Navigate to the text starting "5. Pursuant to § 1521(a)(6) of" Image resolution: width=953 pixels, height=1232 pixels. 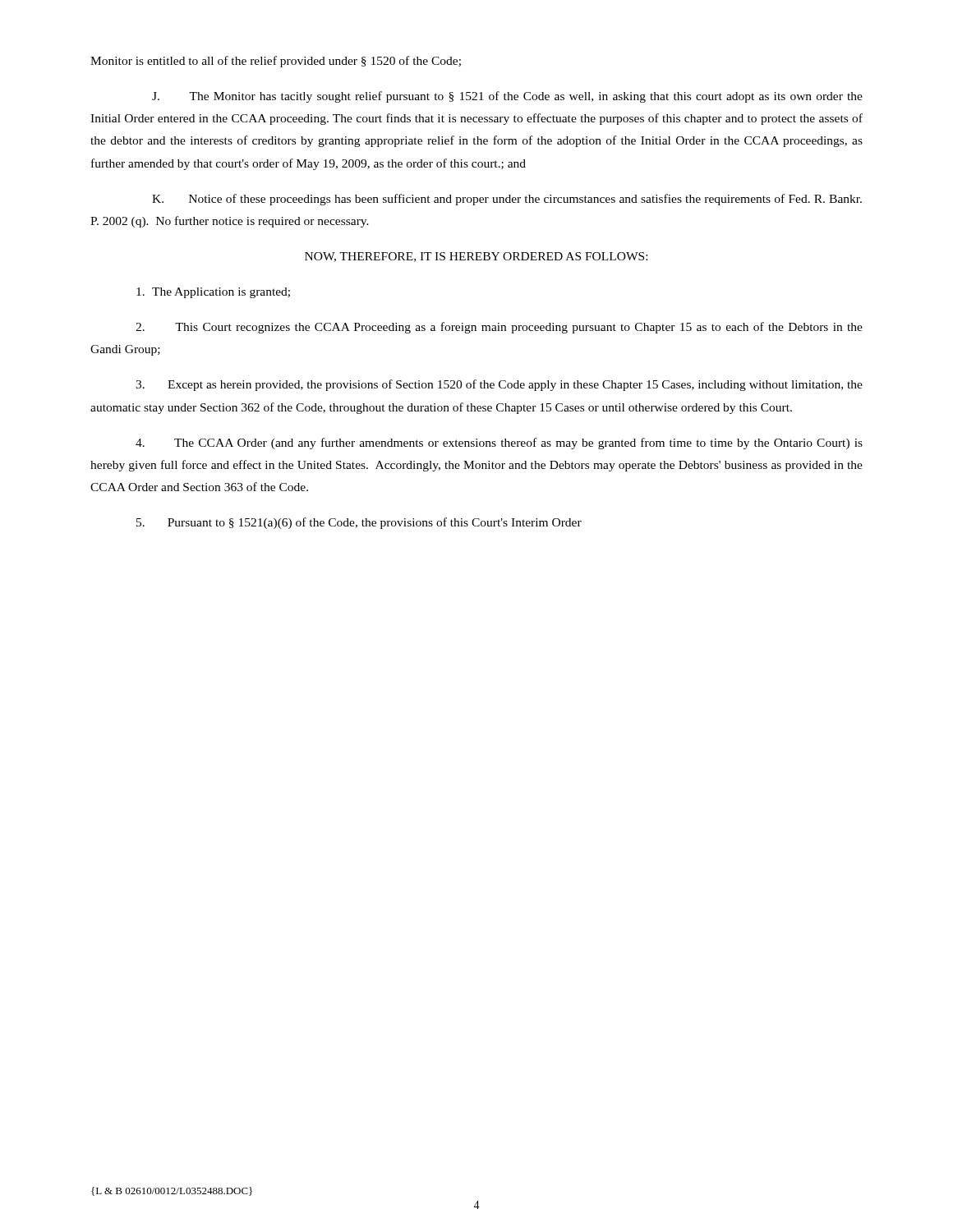[476, 522]
